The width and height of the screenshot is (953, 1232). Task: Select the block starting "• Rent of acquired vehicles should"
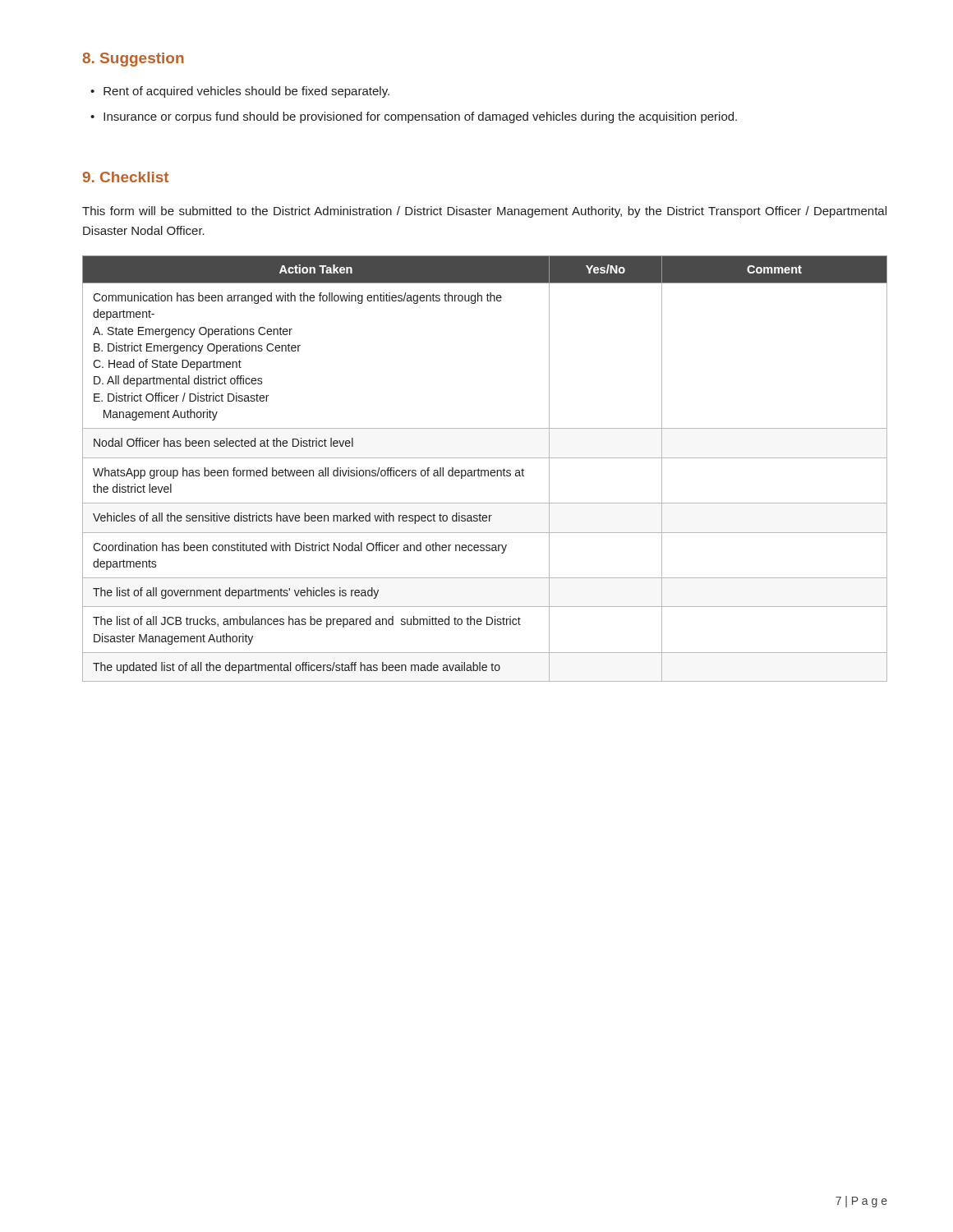pyautogui.click(x=240, y=92)
